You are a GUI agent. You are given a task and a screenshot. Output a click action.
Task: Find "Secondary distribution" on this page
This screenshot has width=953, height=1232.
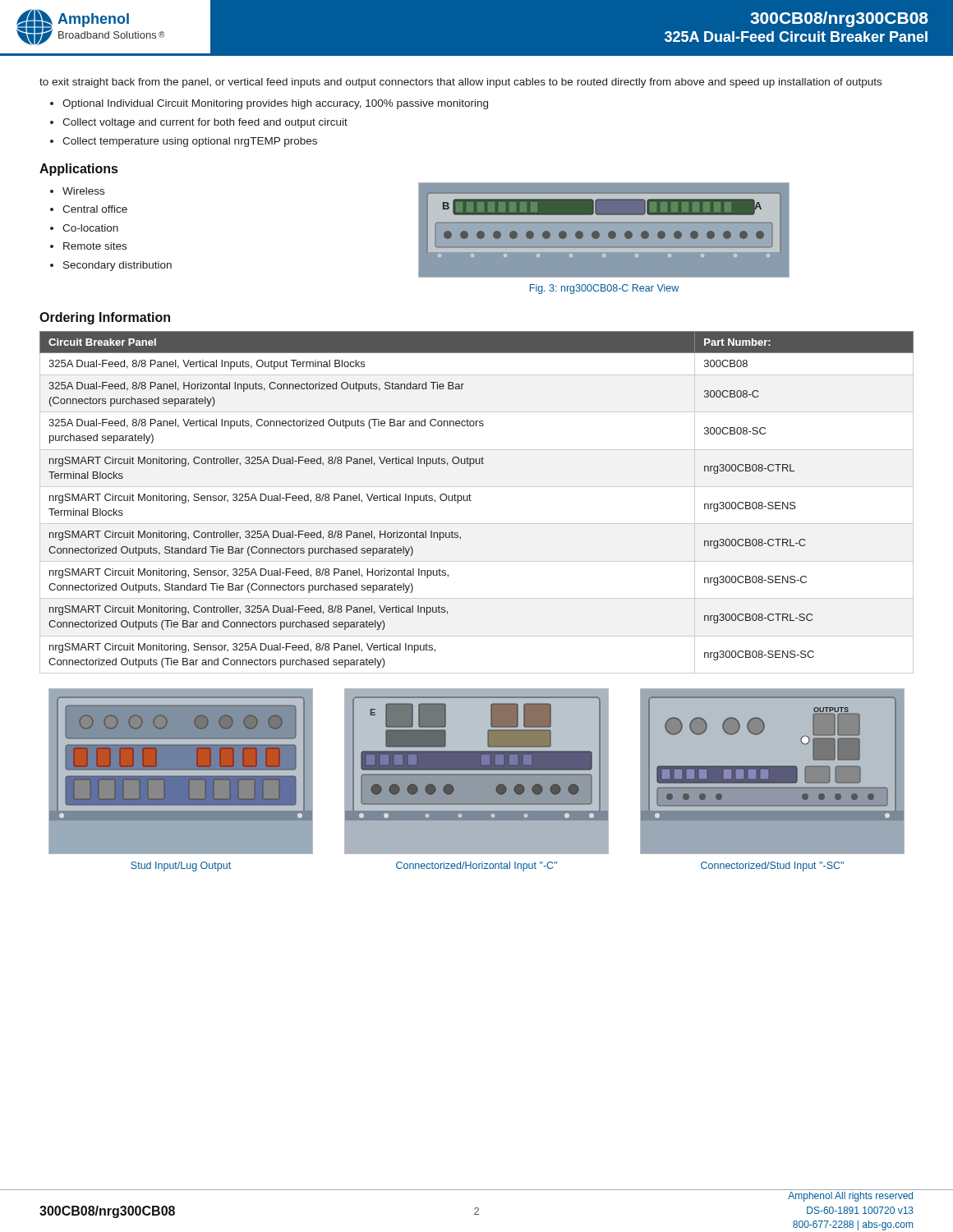click(x=117, y=265)
